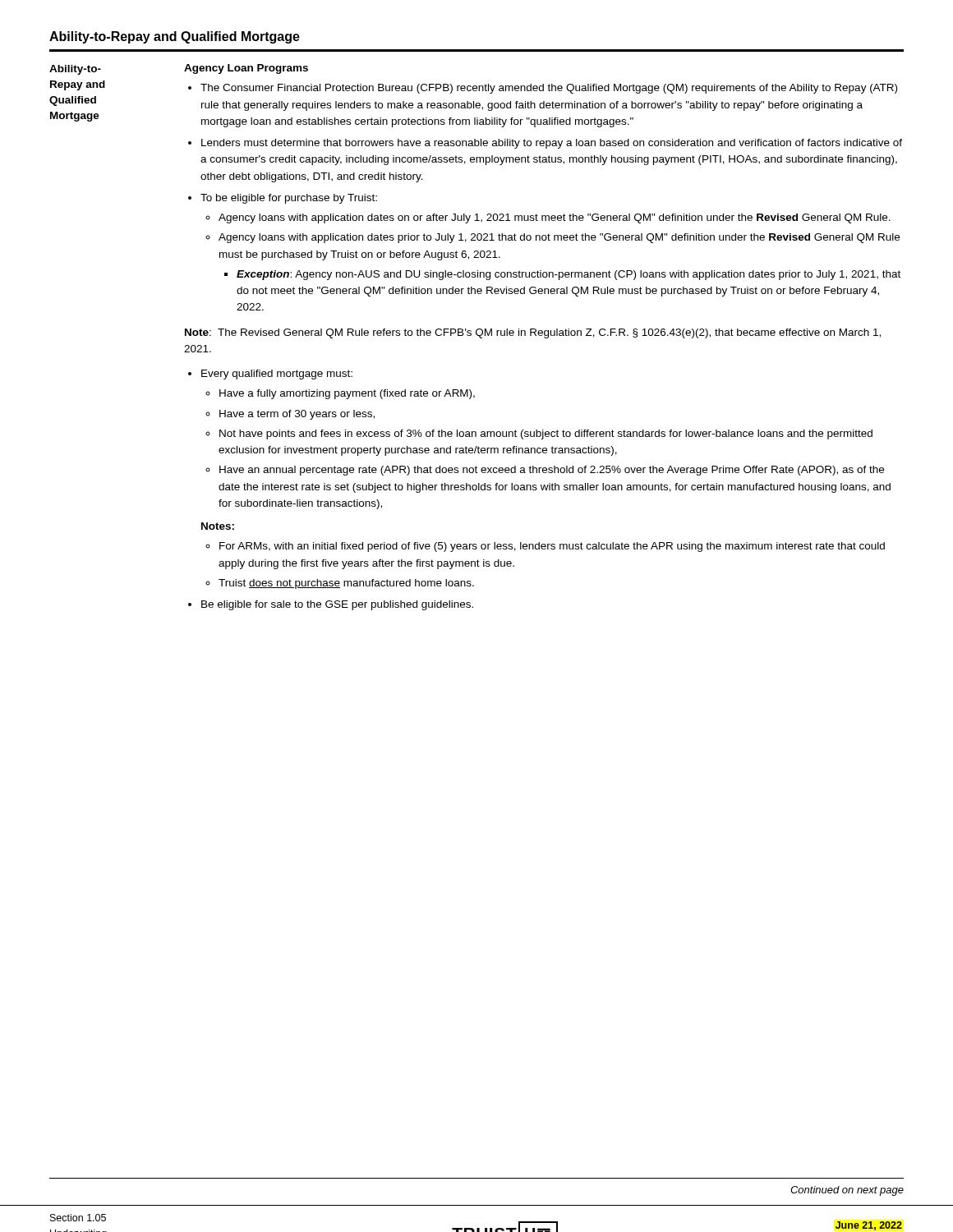
Task: Select the text block starting "Truist does not purchase manufactured home loans."
Action: [347, 582]
